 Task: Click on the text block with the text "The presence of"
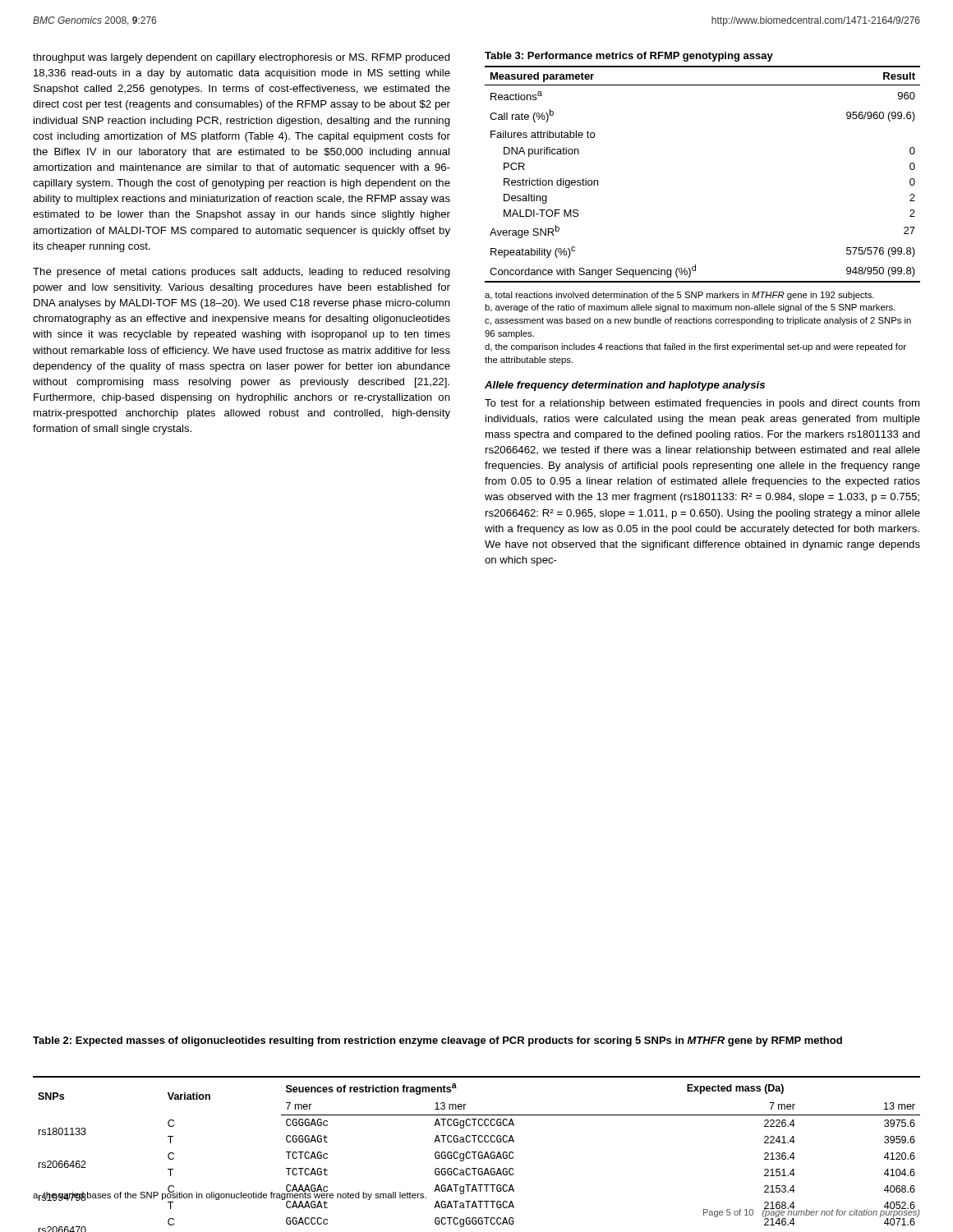[x=242, y=350]
